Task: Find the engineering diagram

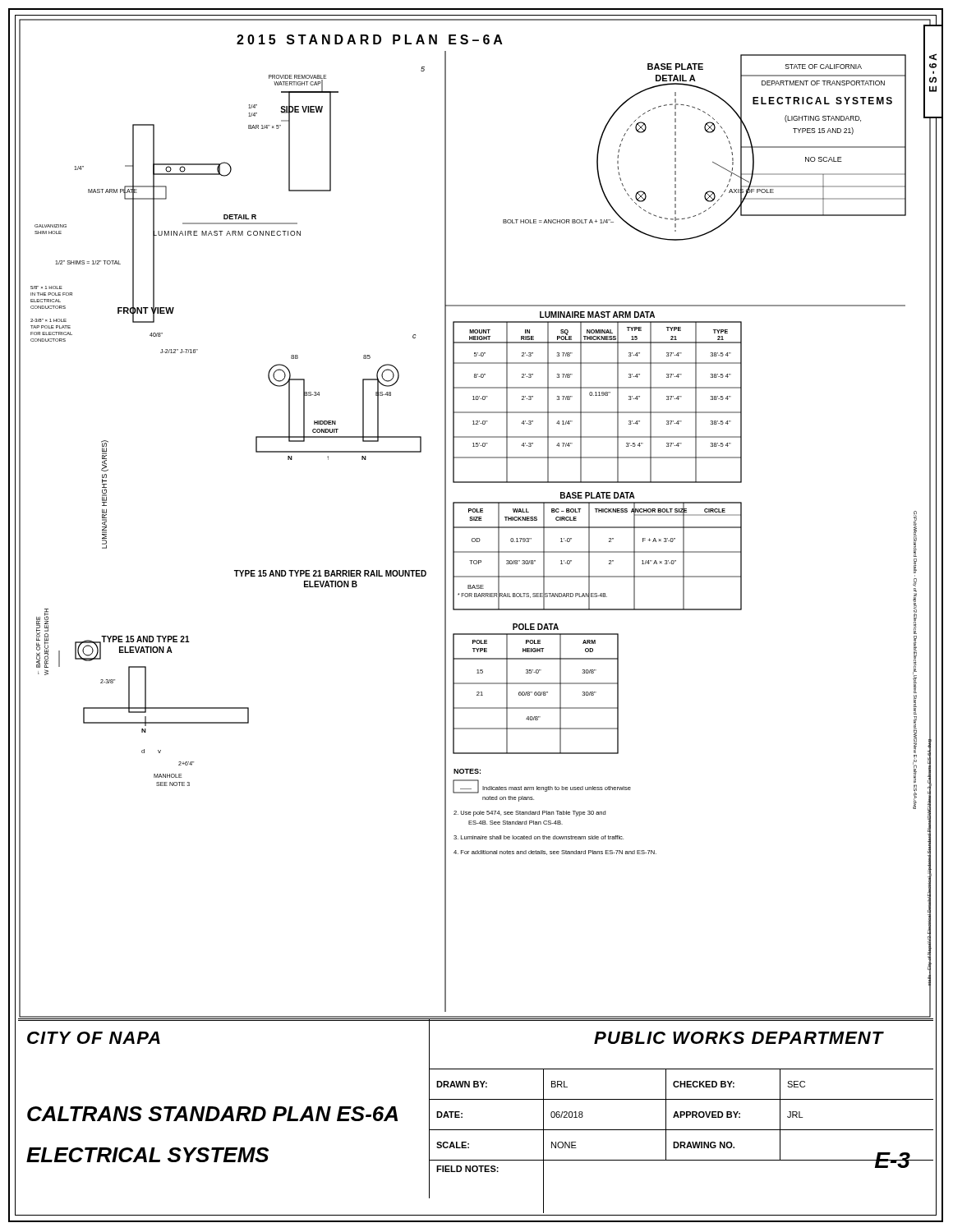Action: [476, 520]
